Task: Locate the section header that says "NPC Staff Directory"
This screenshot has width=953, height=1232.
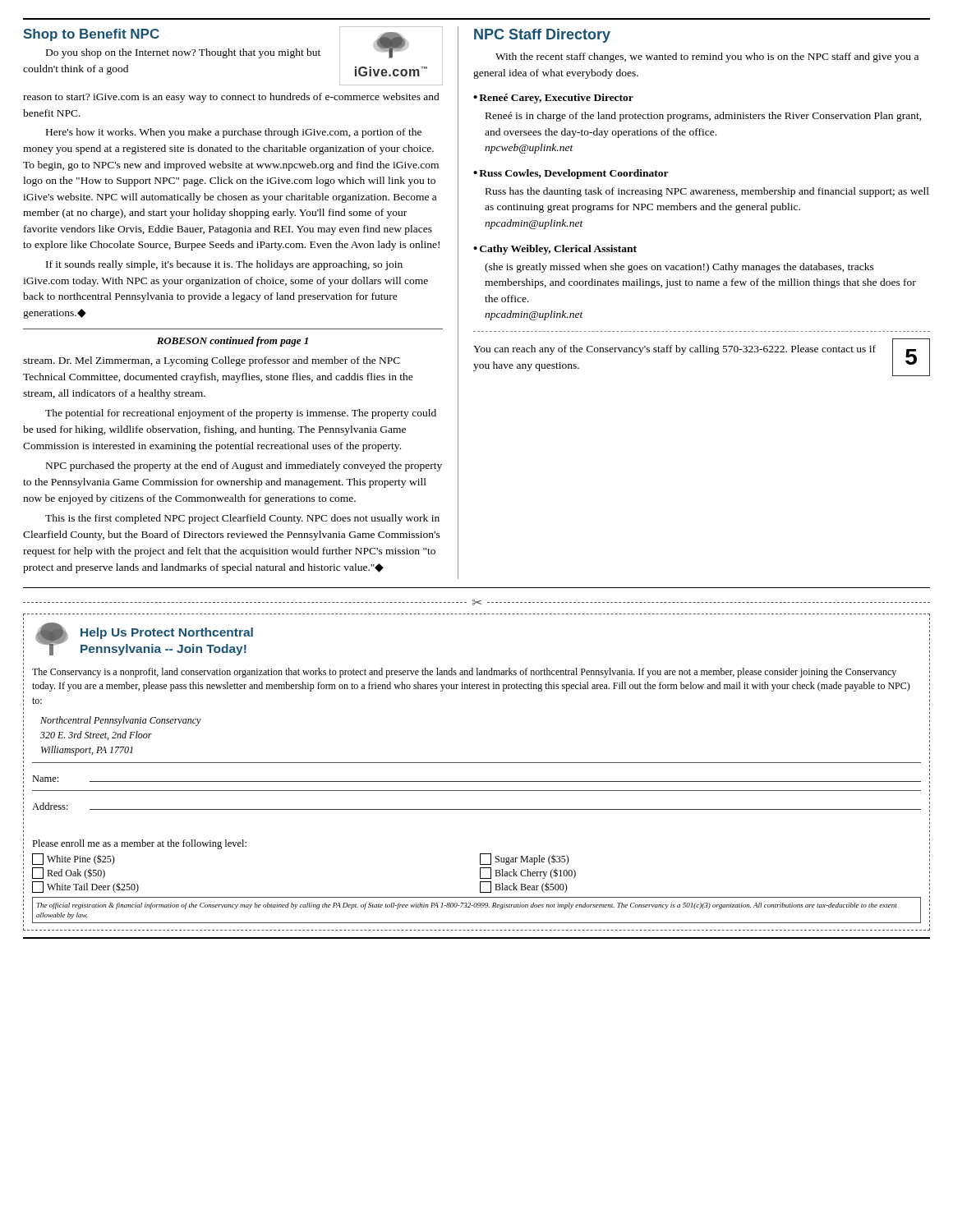Action: point(542,36)
